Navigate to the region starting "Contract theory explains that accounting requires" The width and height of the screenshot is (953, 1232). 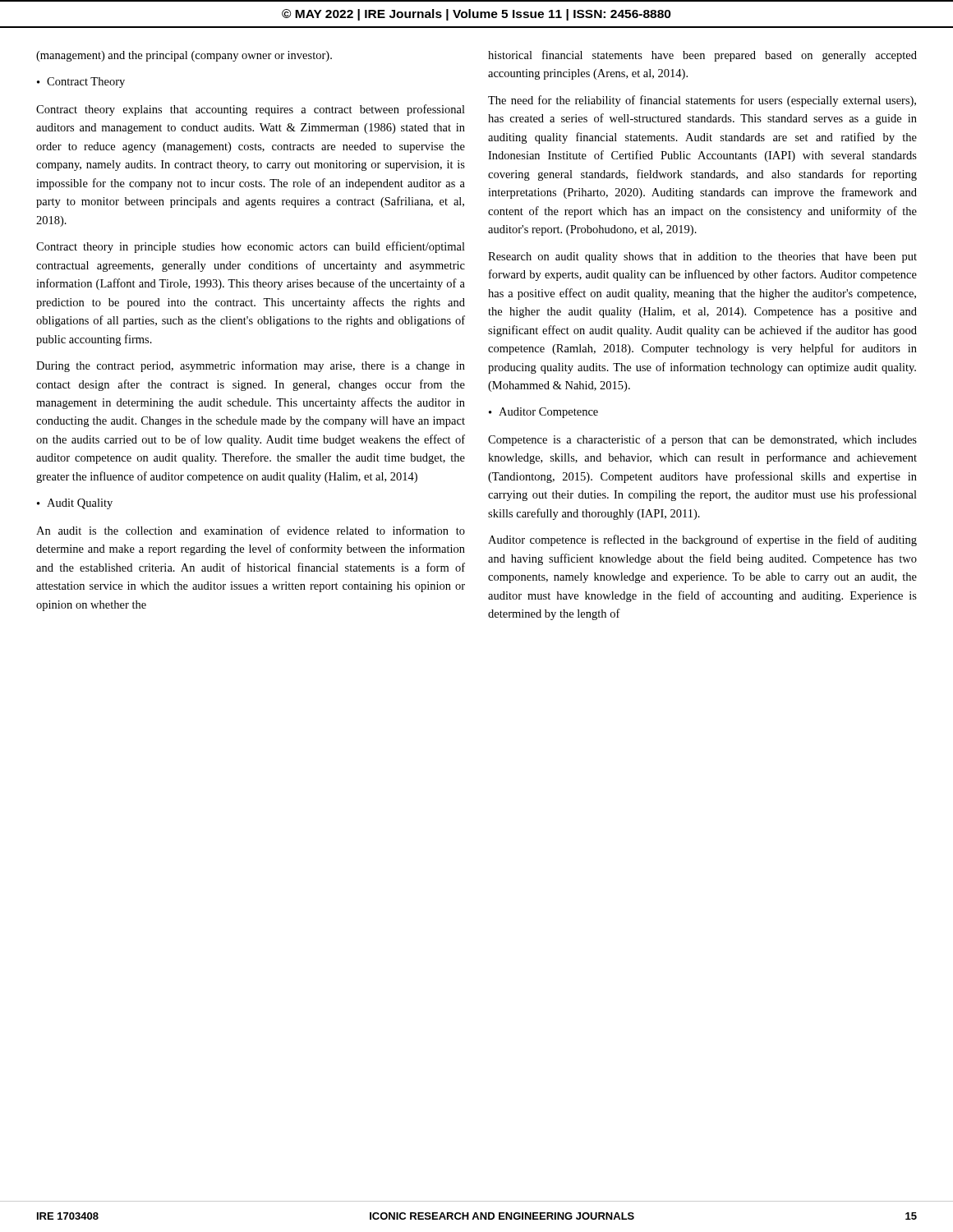[x=251, y=165]
